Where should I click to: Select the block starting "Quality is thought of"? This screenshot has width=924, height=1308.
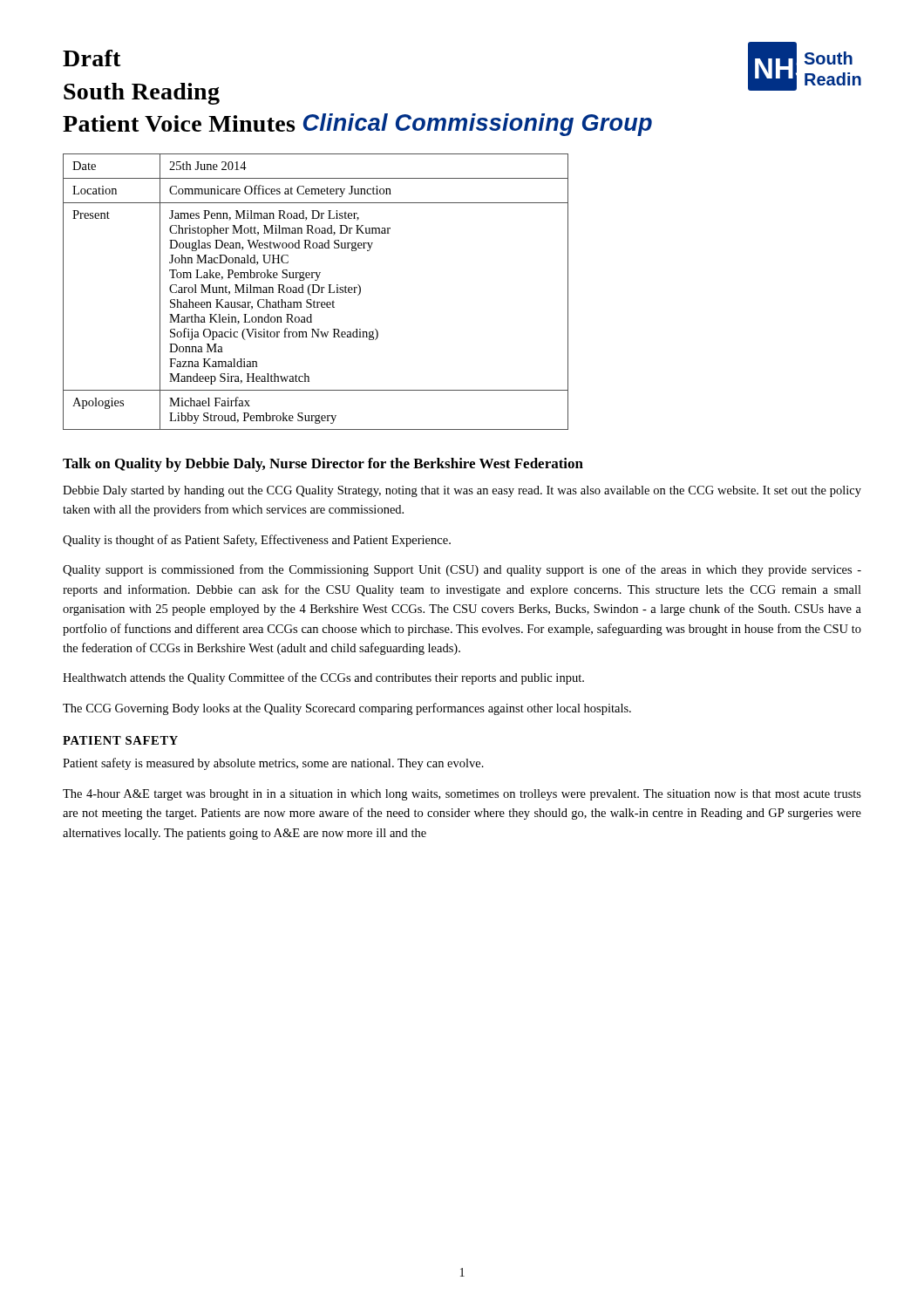pyautogui.click(x=257, y=539)
